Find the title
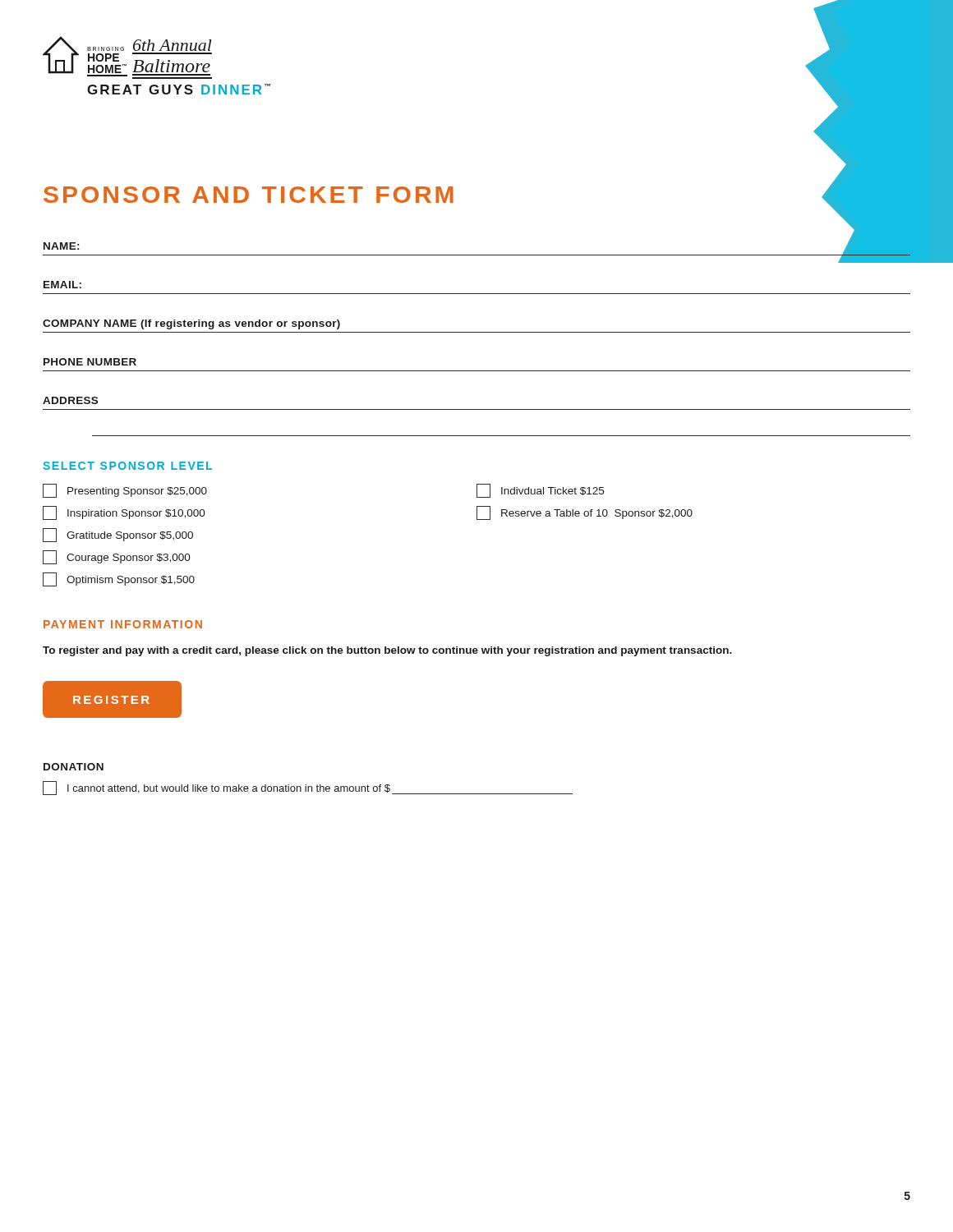953x1232 pixels. pyautogui.click(x=250, y=194)
